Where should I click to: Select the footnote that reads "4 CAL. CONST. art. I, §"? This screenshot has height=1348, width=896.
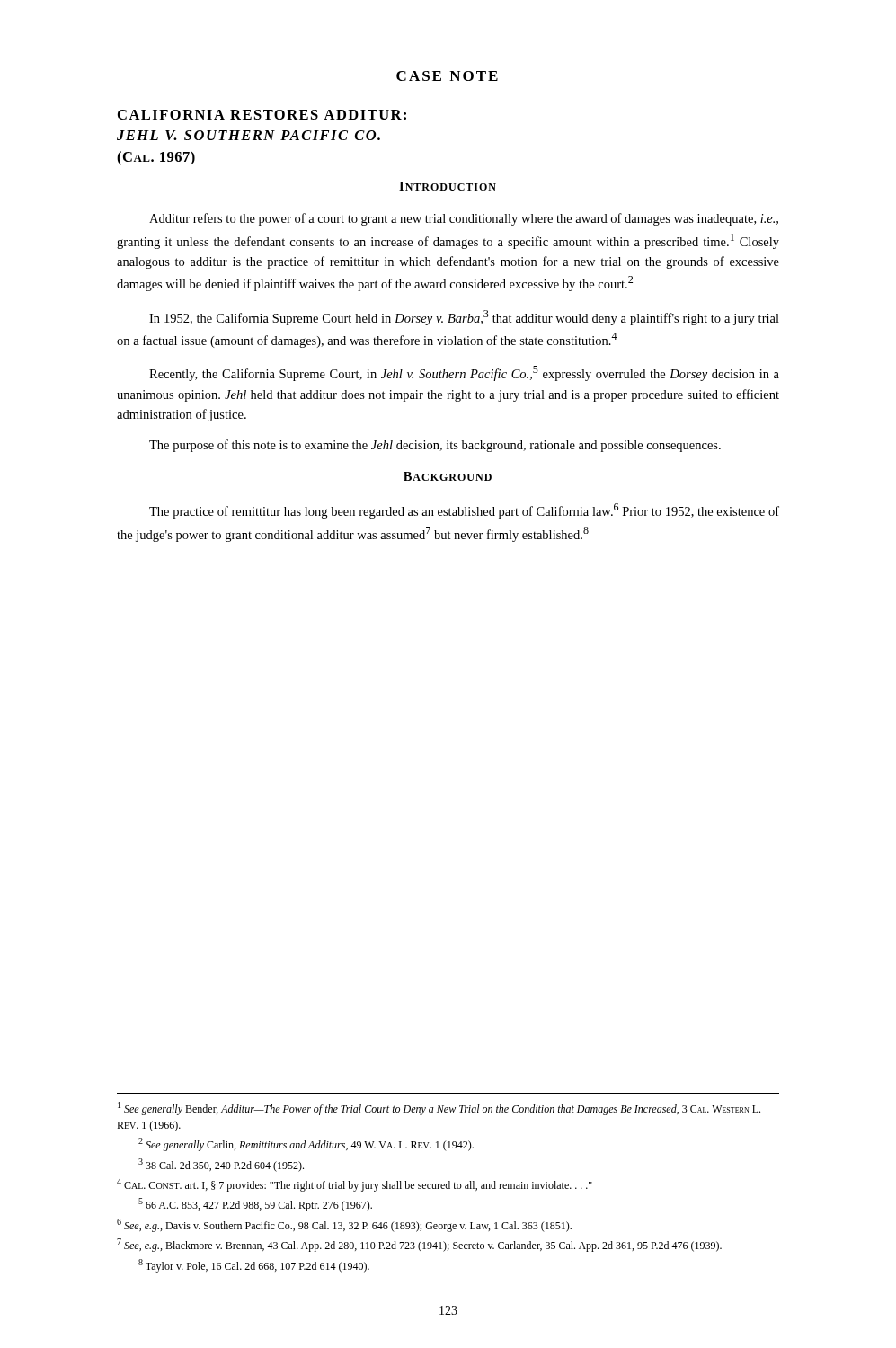[x=355, y=1184]
